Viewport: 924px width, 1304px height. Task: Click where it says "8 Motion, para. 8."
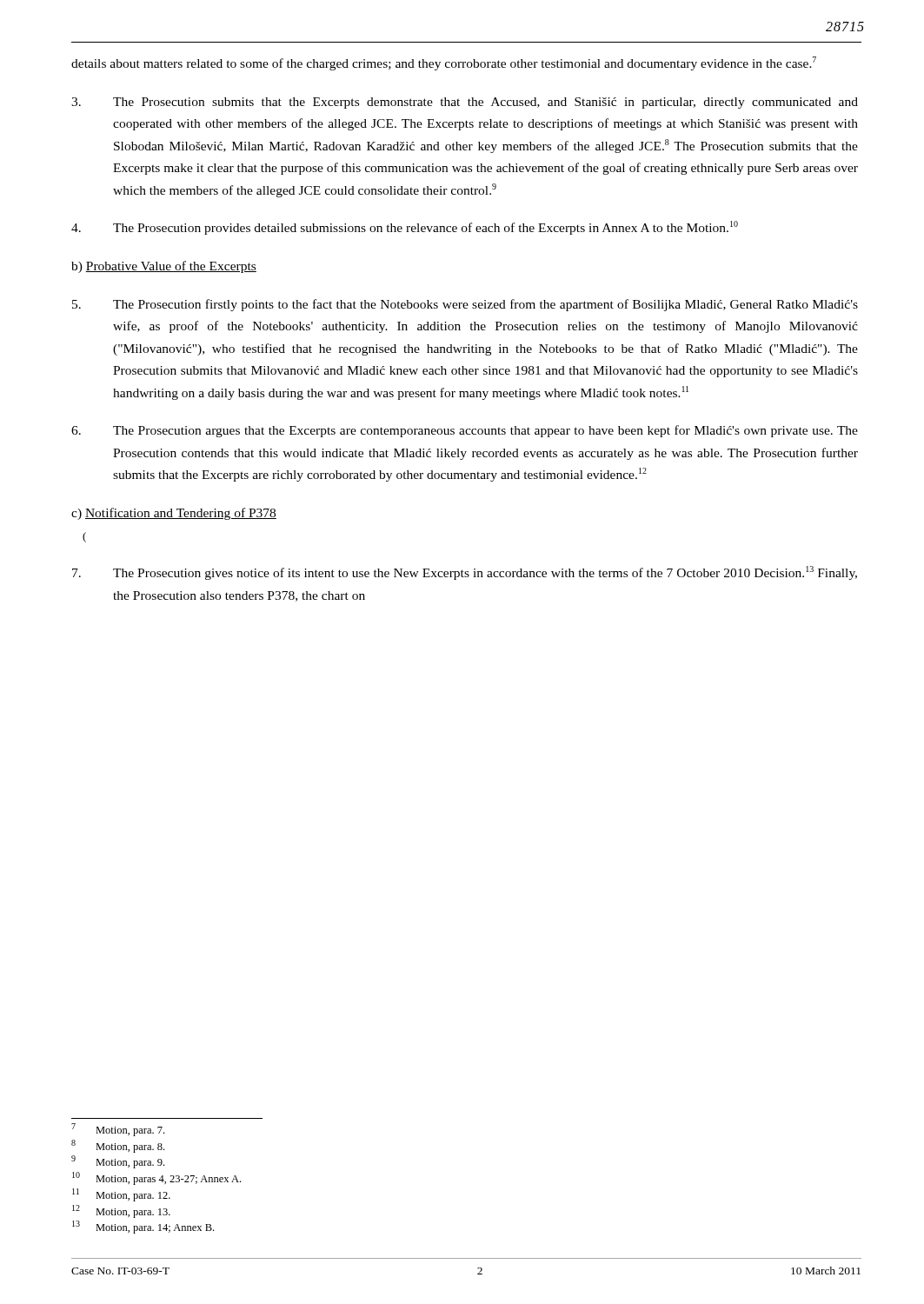118,1147
